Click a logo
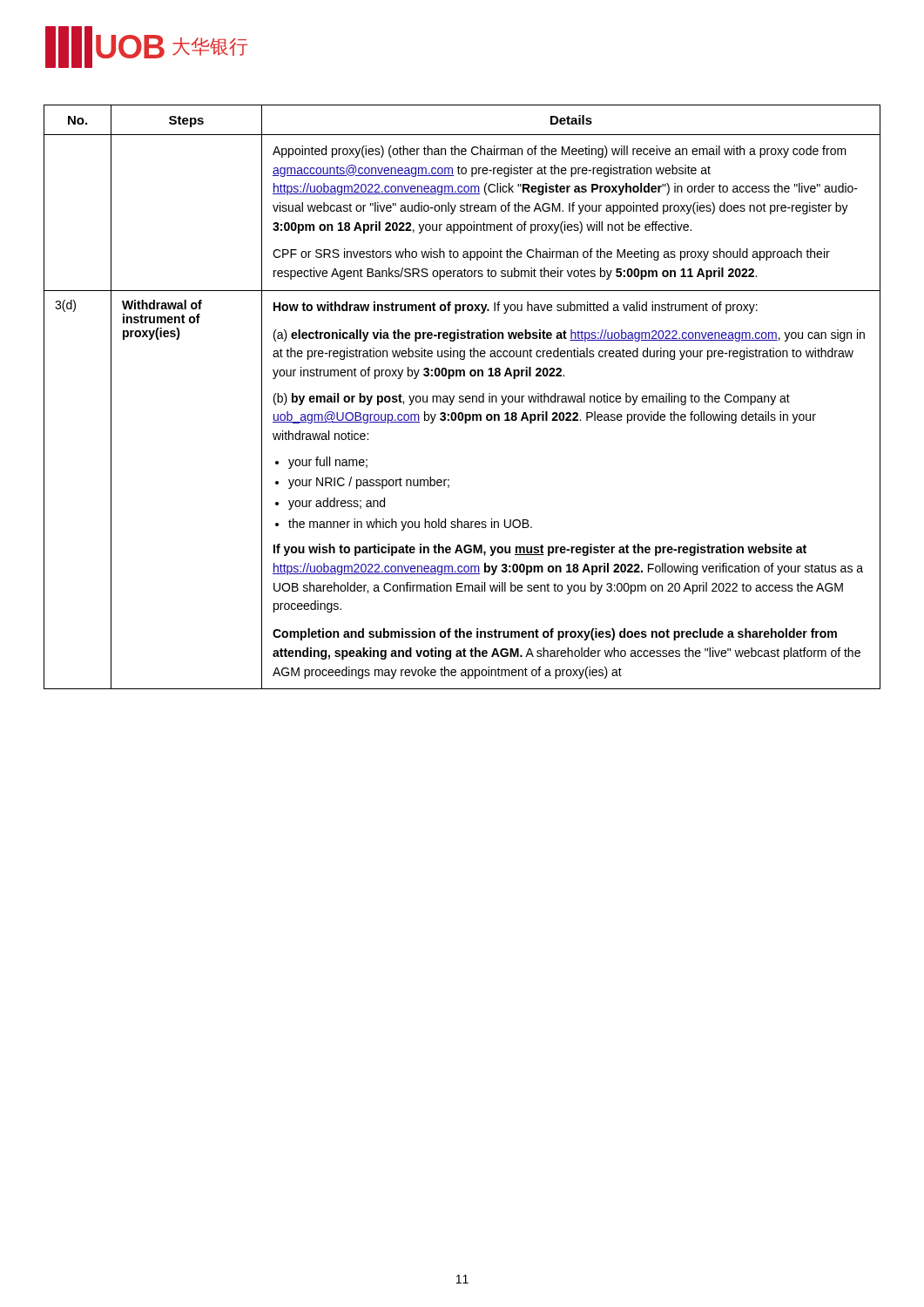The height and width of the screenshot is (1307, 924). coord(146,47)
